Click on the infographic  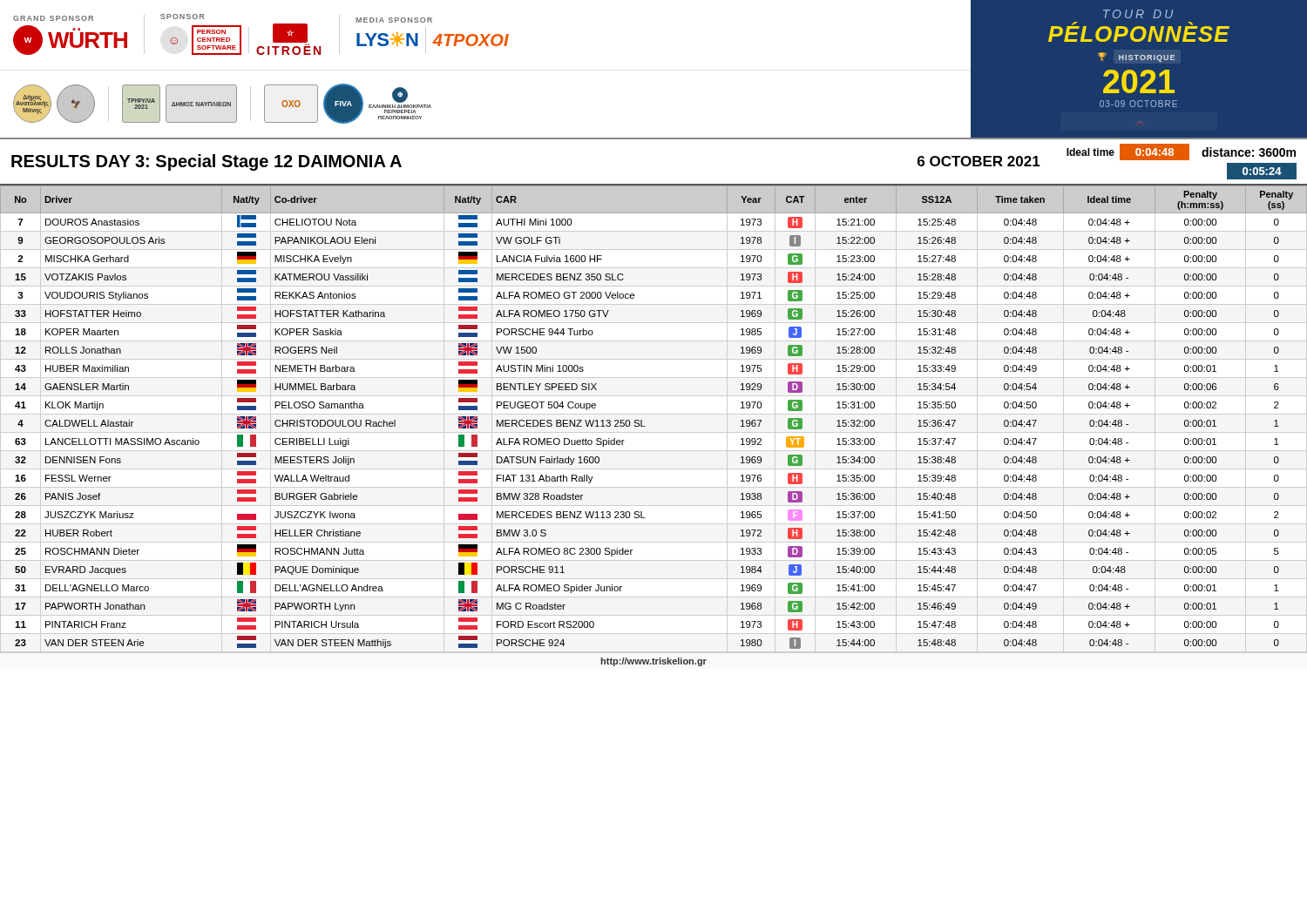coord(654,70)
